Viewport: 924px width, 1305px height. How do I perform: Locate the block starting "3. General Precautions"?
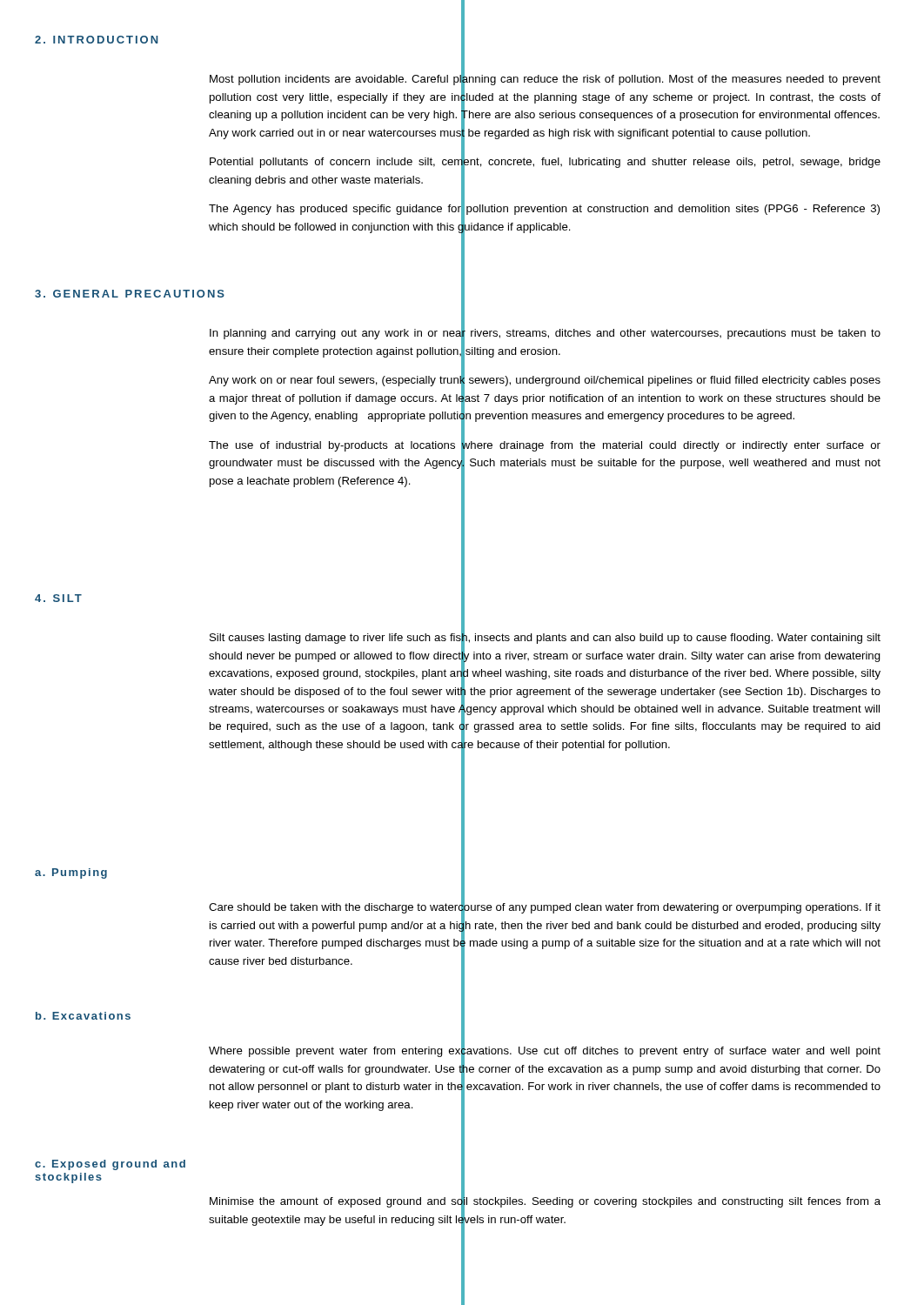coord(131,294)
